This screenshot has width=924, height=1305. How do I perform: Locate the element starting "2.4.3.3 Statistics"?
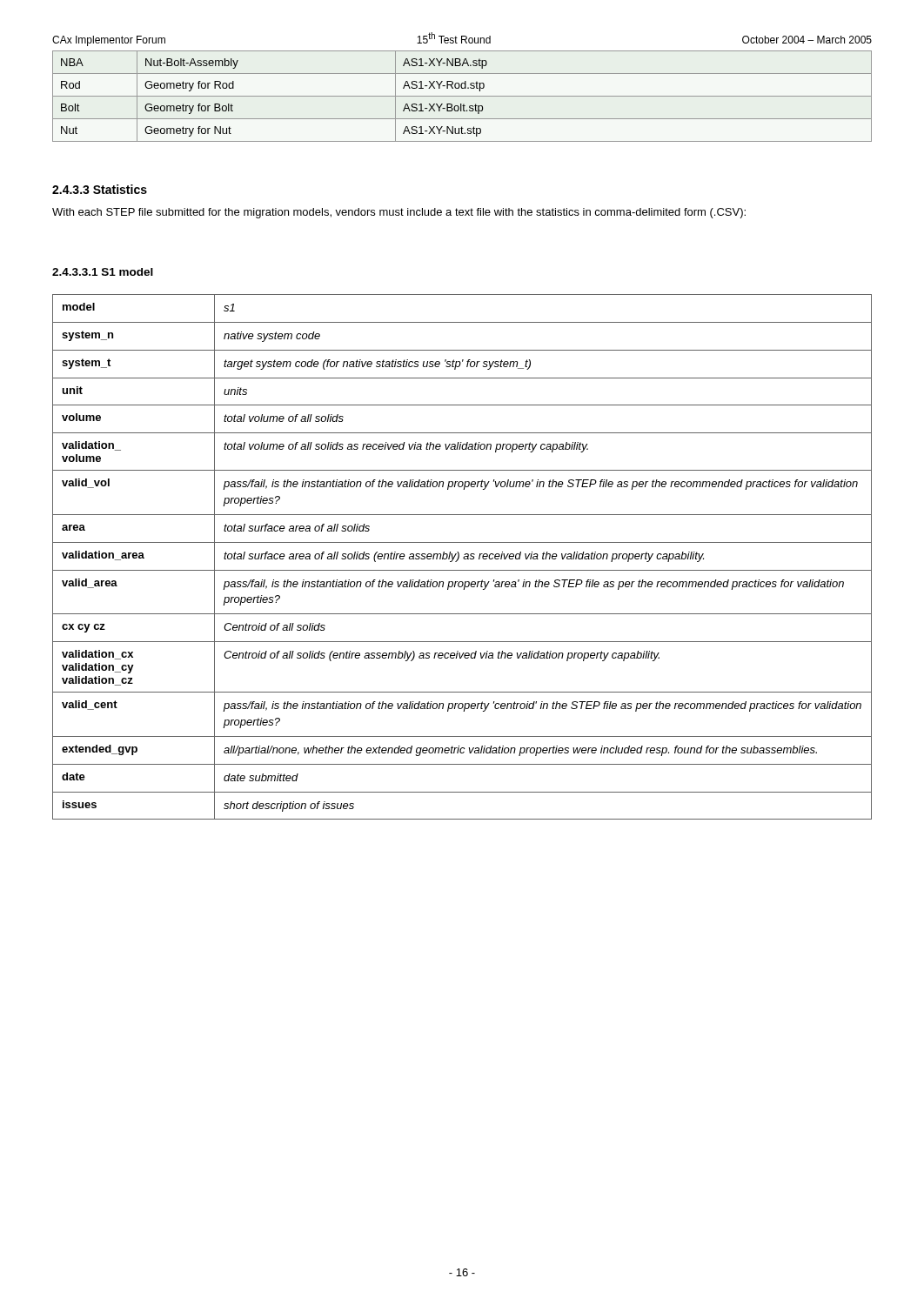100,190
